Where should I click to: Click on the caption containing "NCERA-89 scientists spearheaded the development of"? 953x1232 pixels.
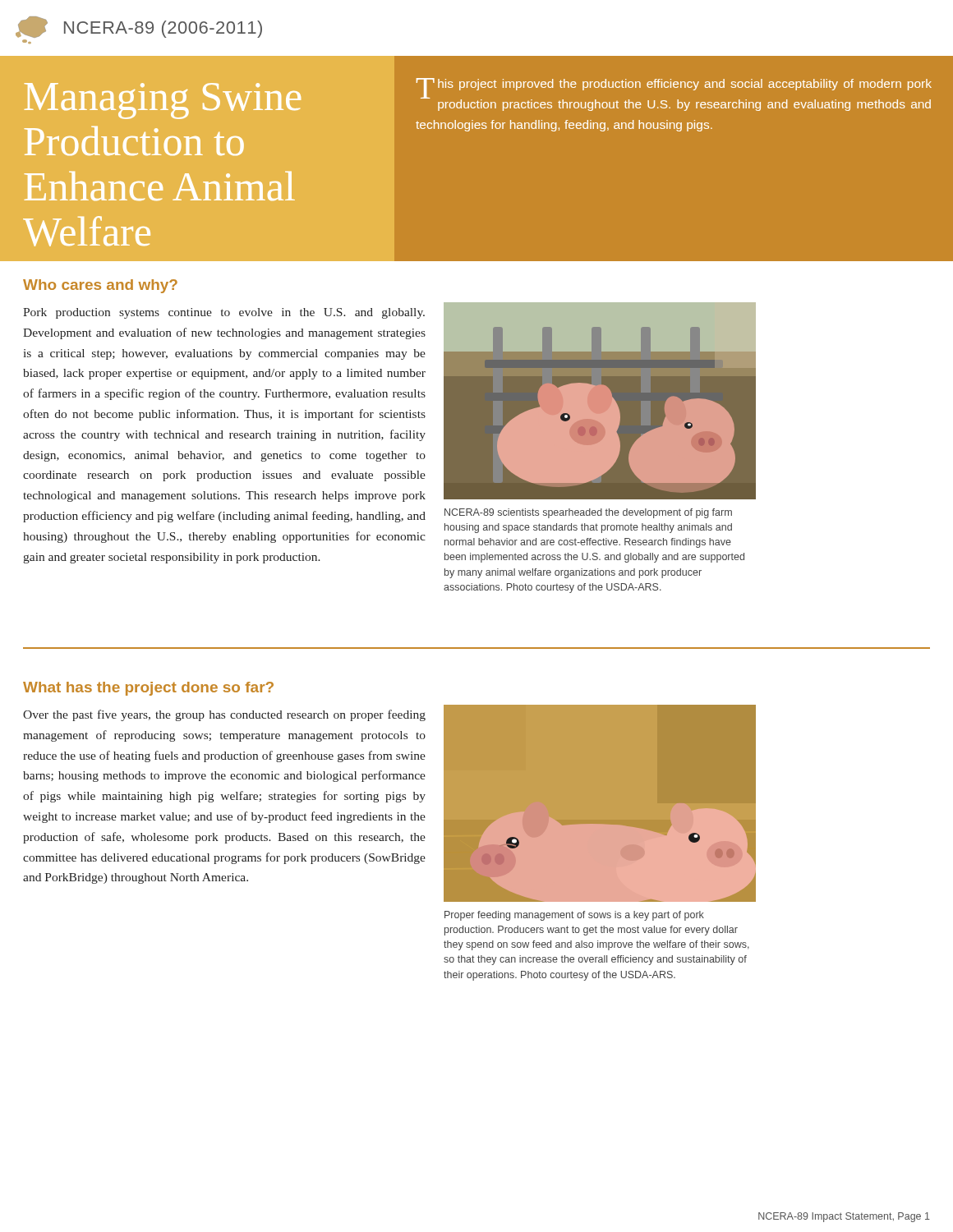click(594, 550)
